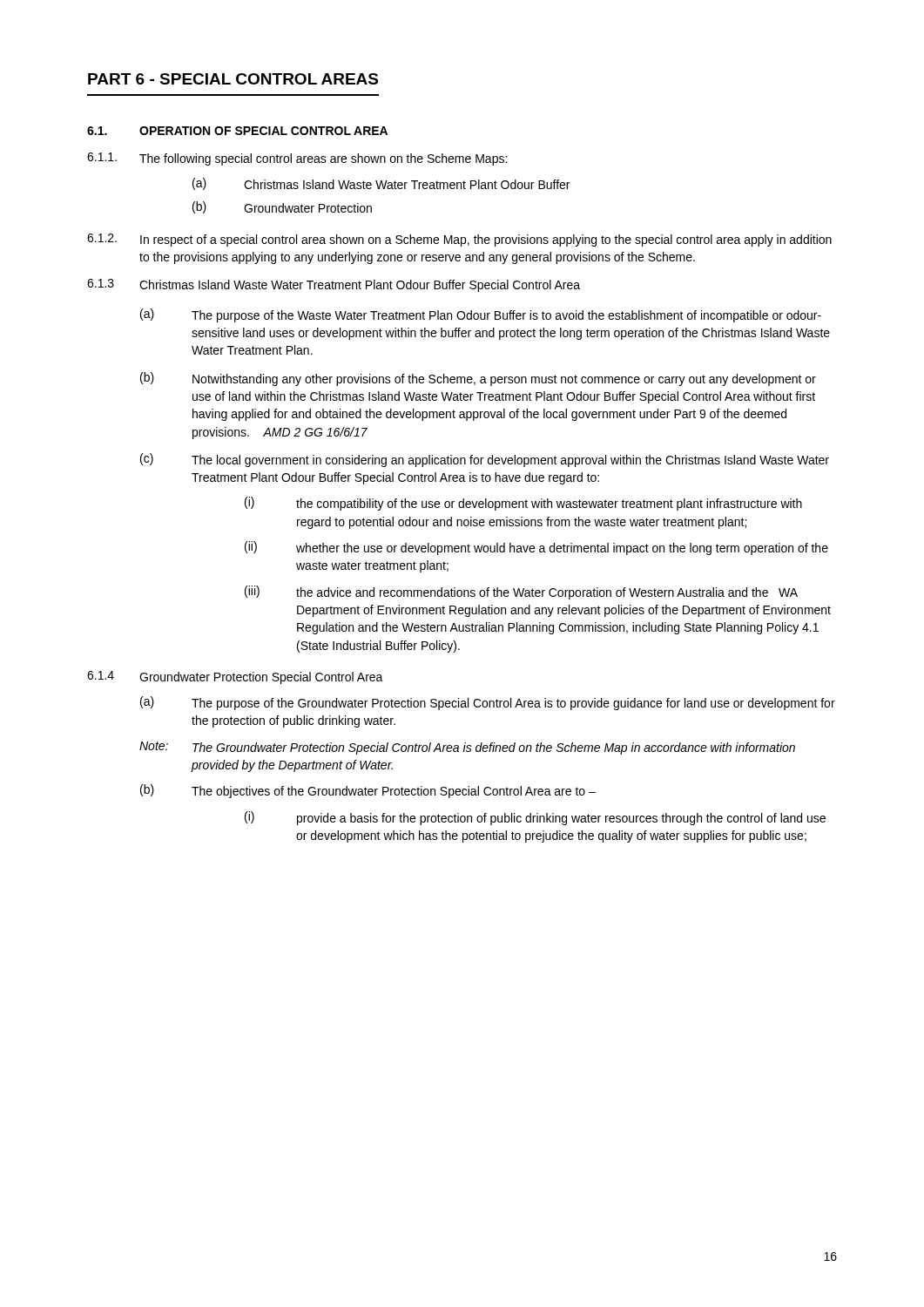Select the region starting "1.4 Groundwater Protection Special Control Area"
924x1307 pixels.
tap(235, 677)
